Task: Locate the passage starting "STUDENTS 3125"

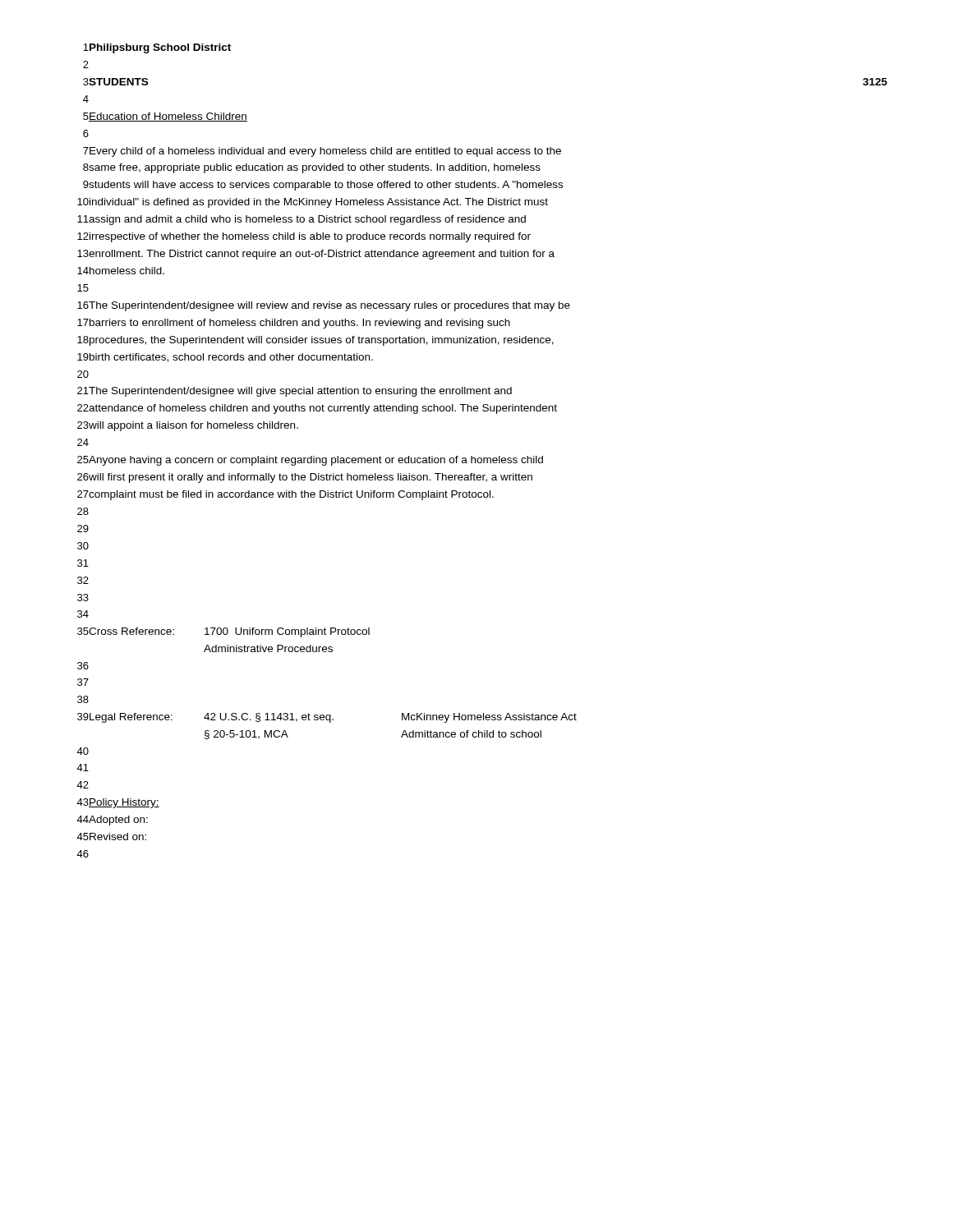Action: pyautogui.click(x=116, y=80)
